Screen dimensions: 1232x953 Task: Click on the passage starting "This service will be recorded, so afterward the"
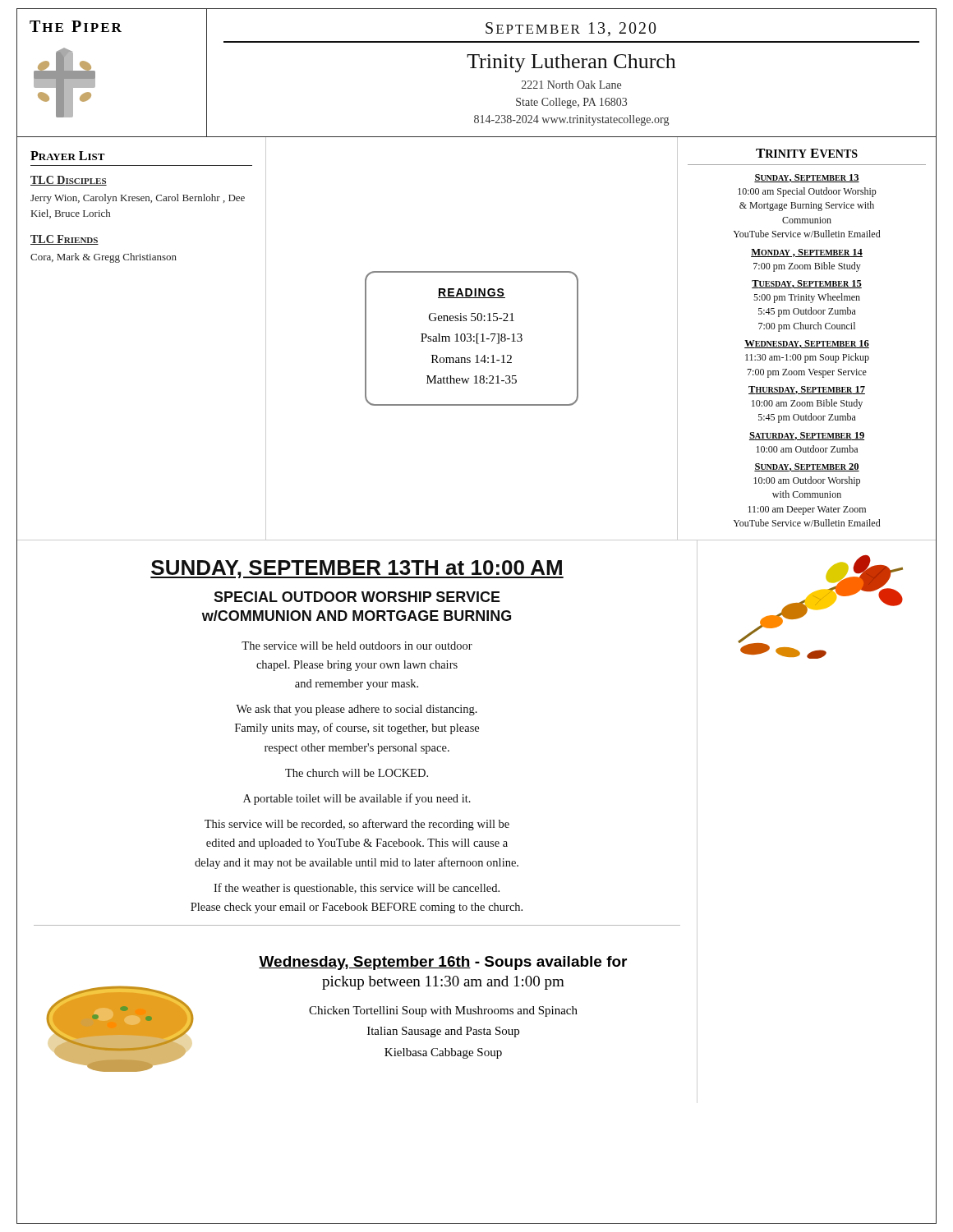(x=357, y=843)
